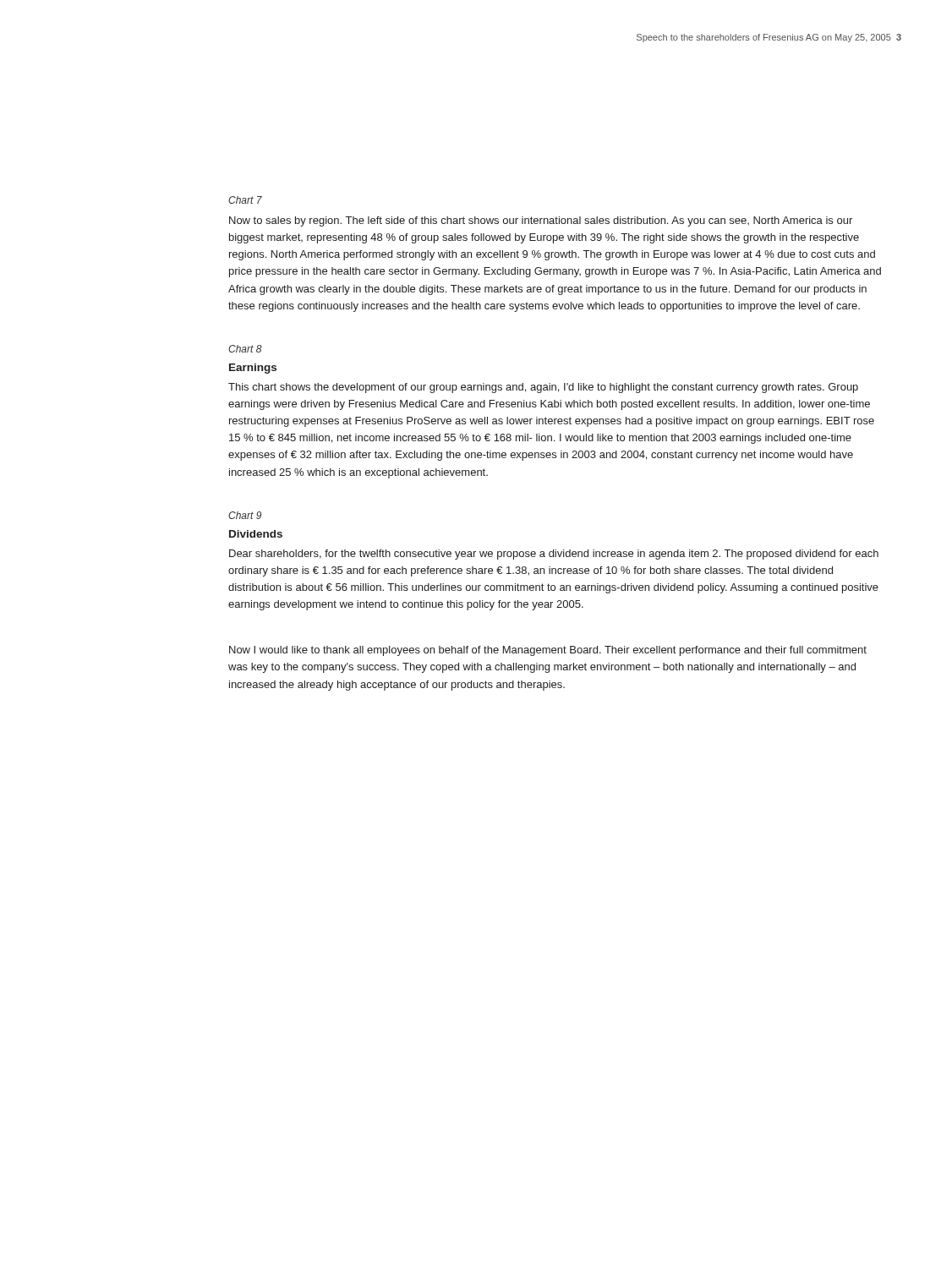Navigate to the region starting "Chart 8"
This screenshot has height=1268, width=952.
pos(245,349)
